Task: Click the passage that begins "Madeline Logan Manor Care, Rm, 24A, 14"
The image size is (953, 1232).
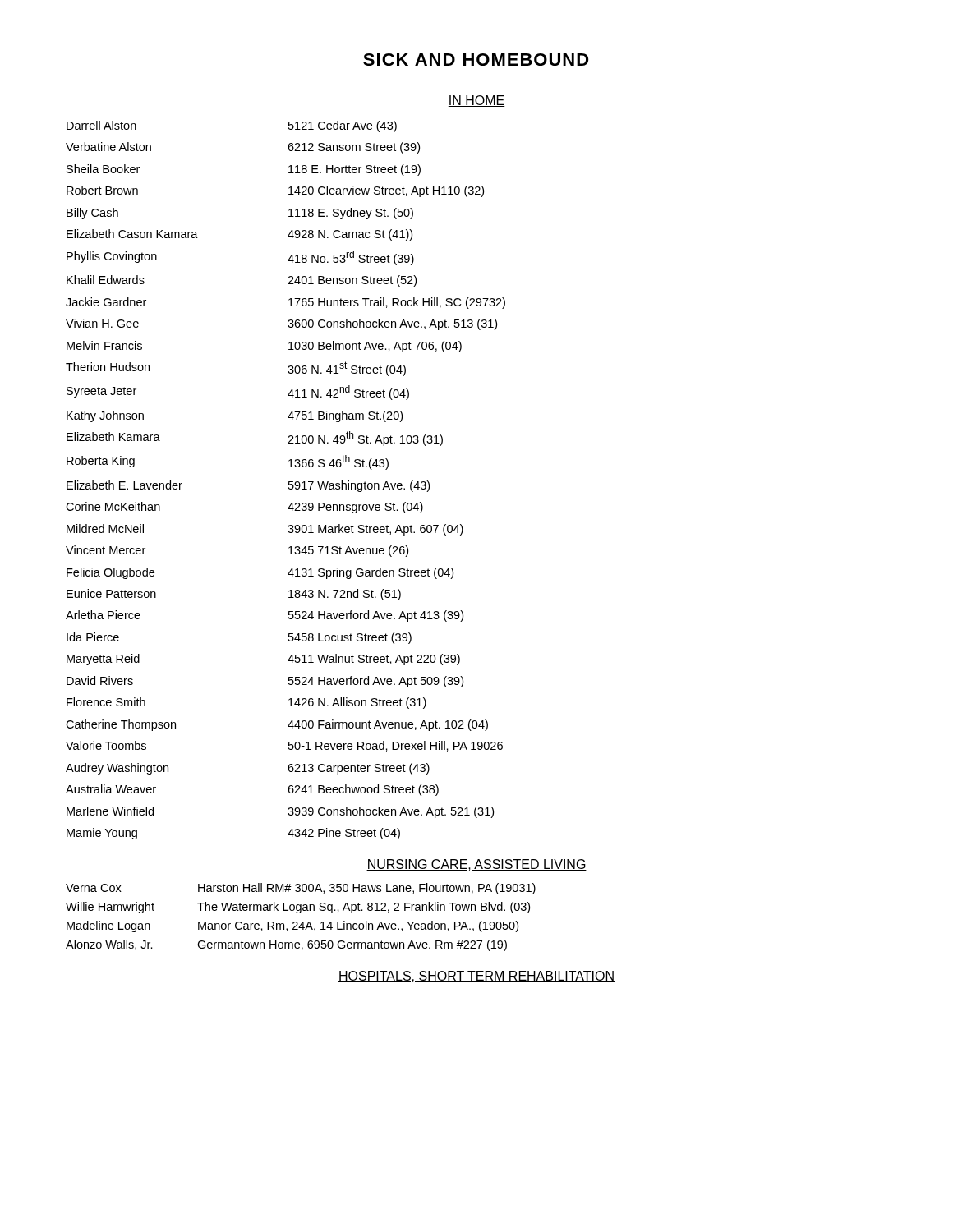Action: click(x=476, y=926)
